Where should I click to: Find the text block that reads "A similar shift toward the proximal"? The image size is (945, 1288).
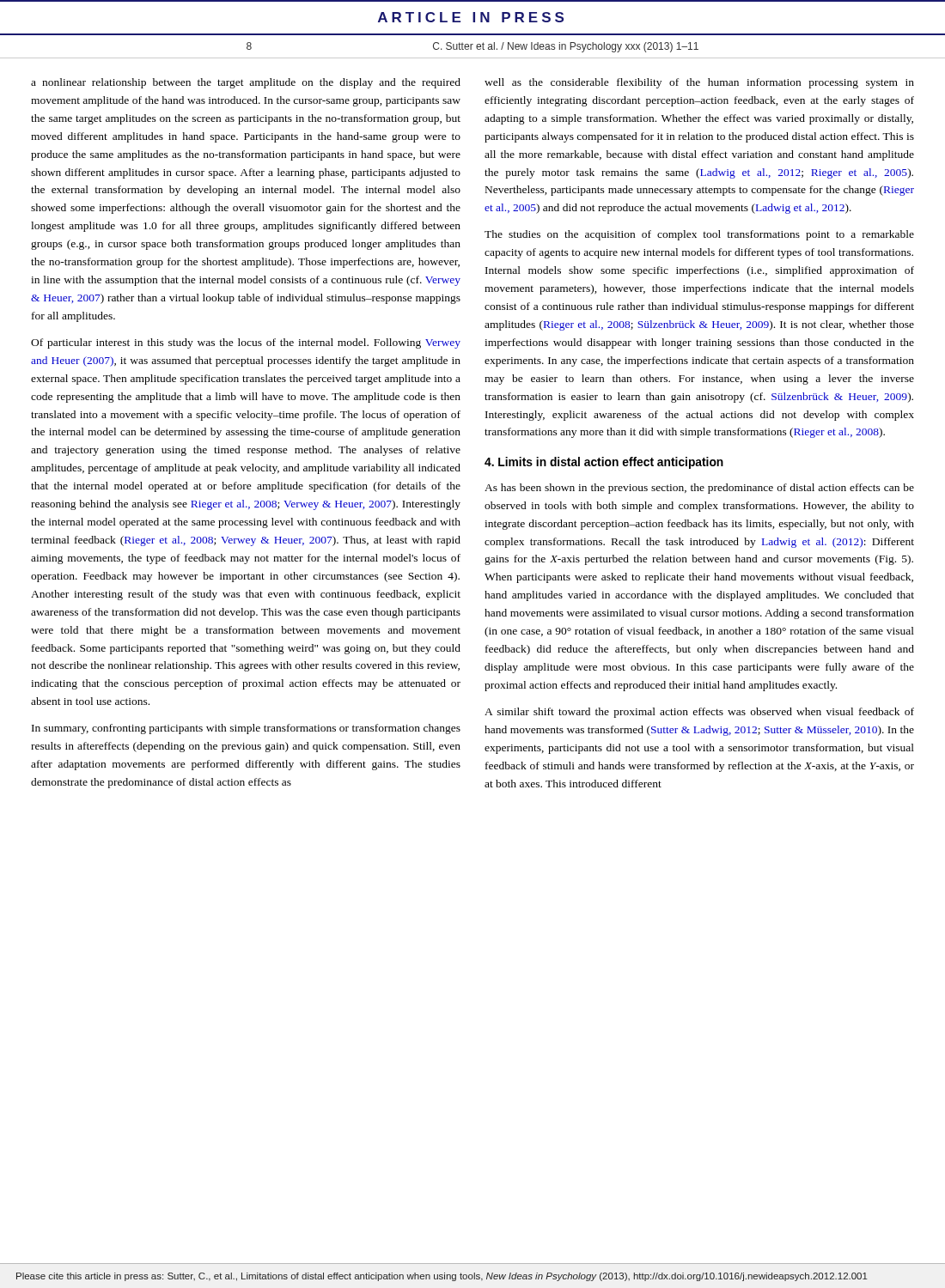(699, 748)
